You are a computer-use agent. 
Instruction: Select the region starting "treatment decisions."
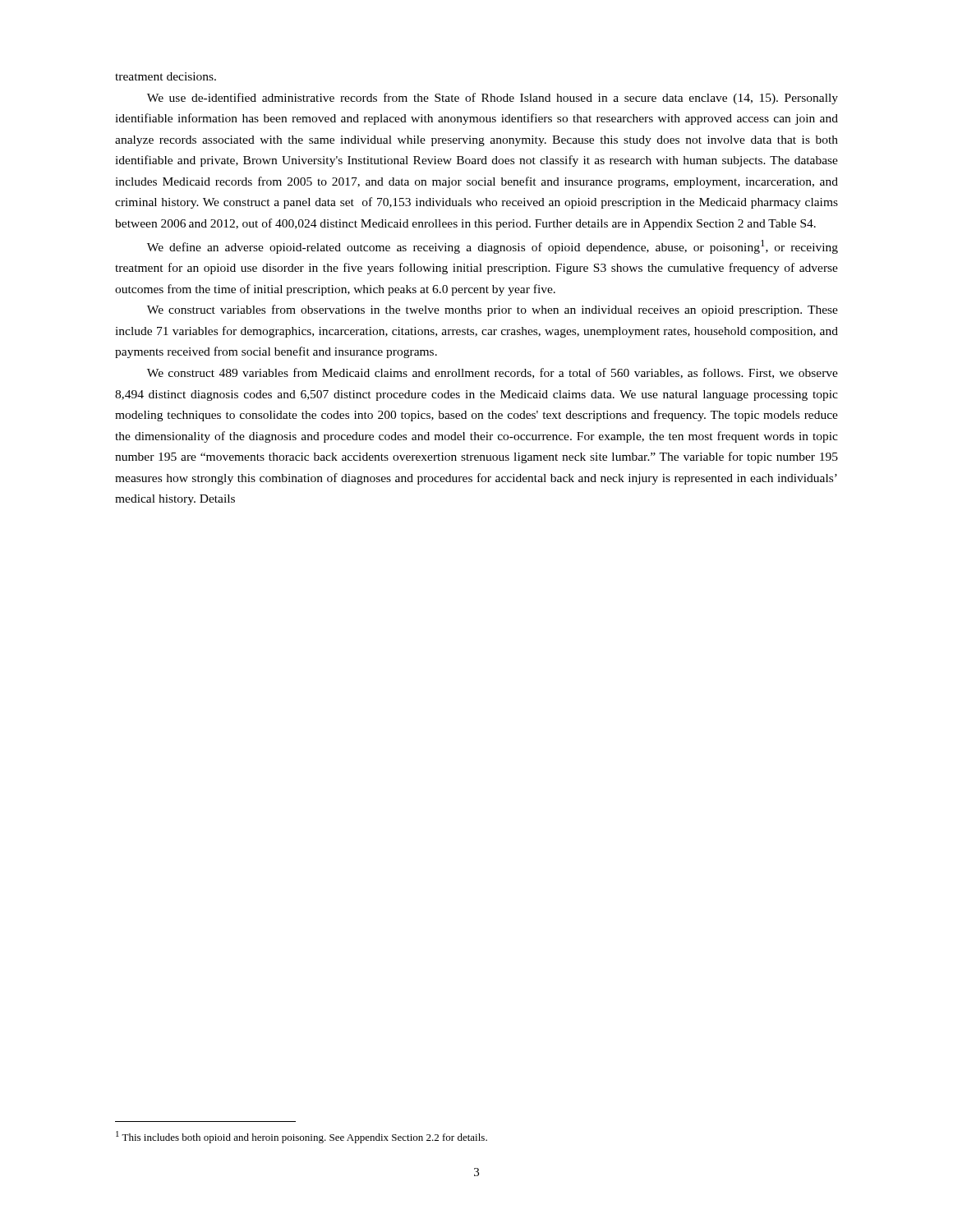click(166, 76)
